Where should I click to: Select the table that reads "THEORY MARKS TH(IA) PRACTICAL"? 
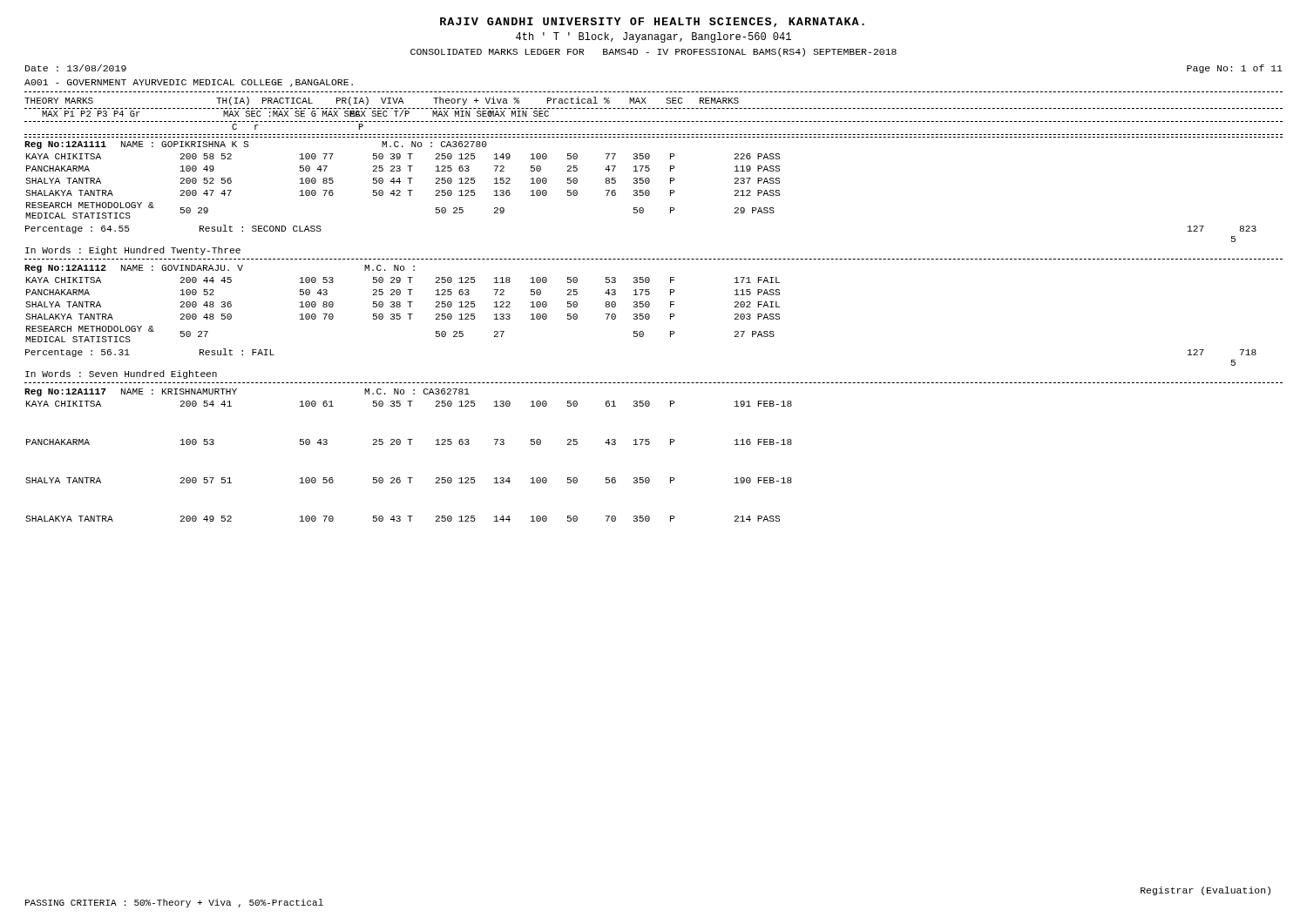[x=654, y=113]
